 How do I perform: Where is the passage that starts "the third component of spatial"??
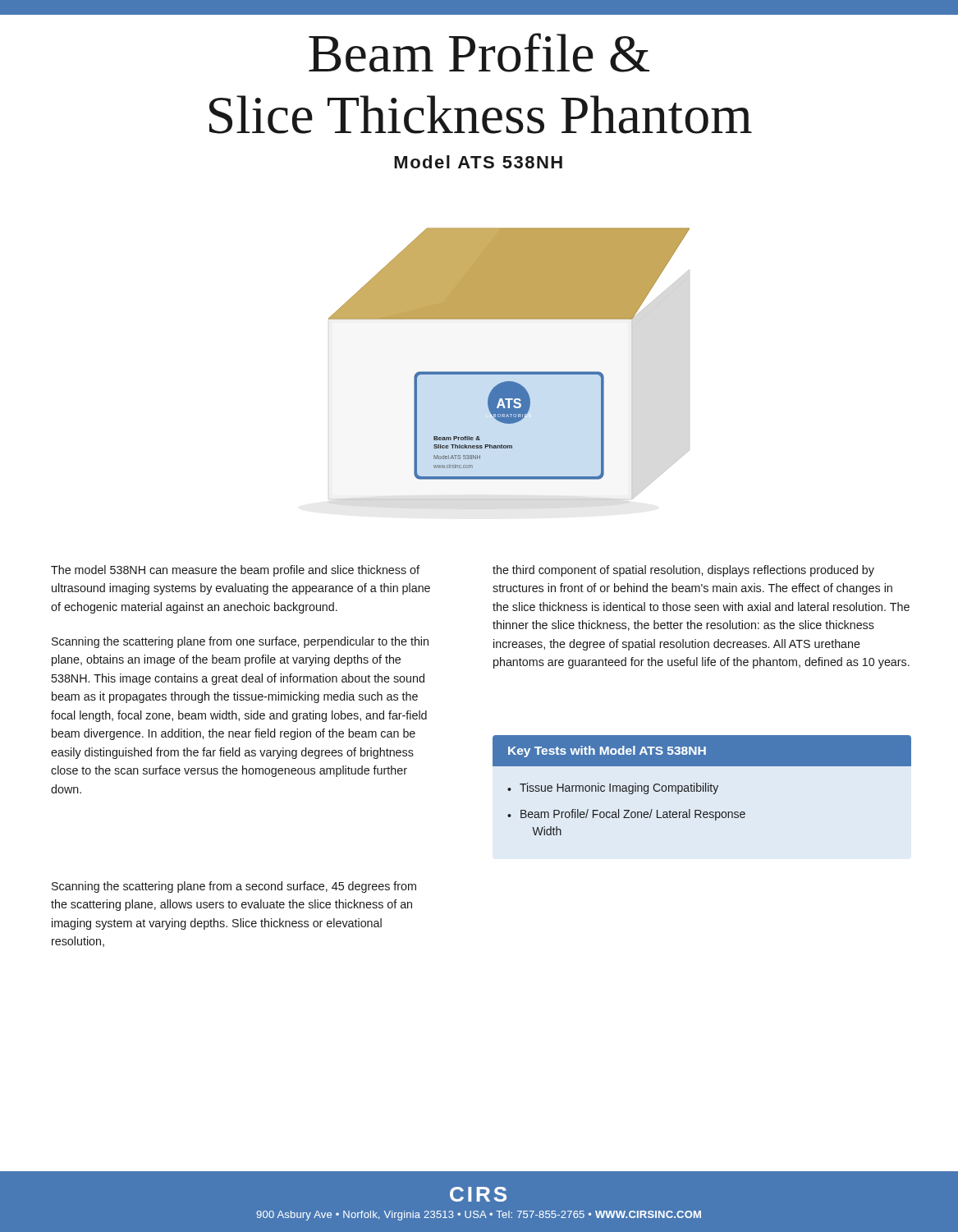point(701,616)
